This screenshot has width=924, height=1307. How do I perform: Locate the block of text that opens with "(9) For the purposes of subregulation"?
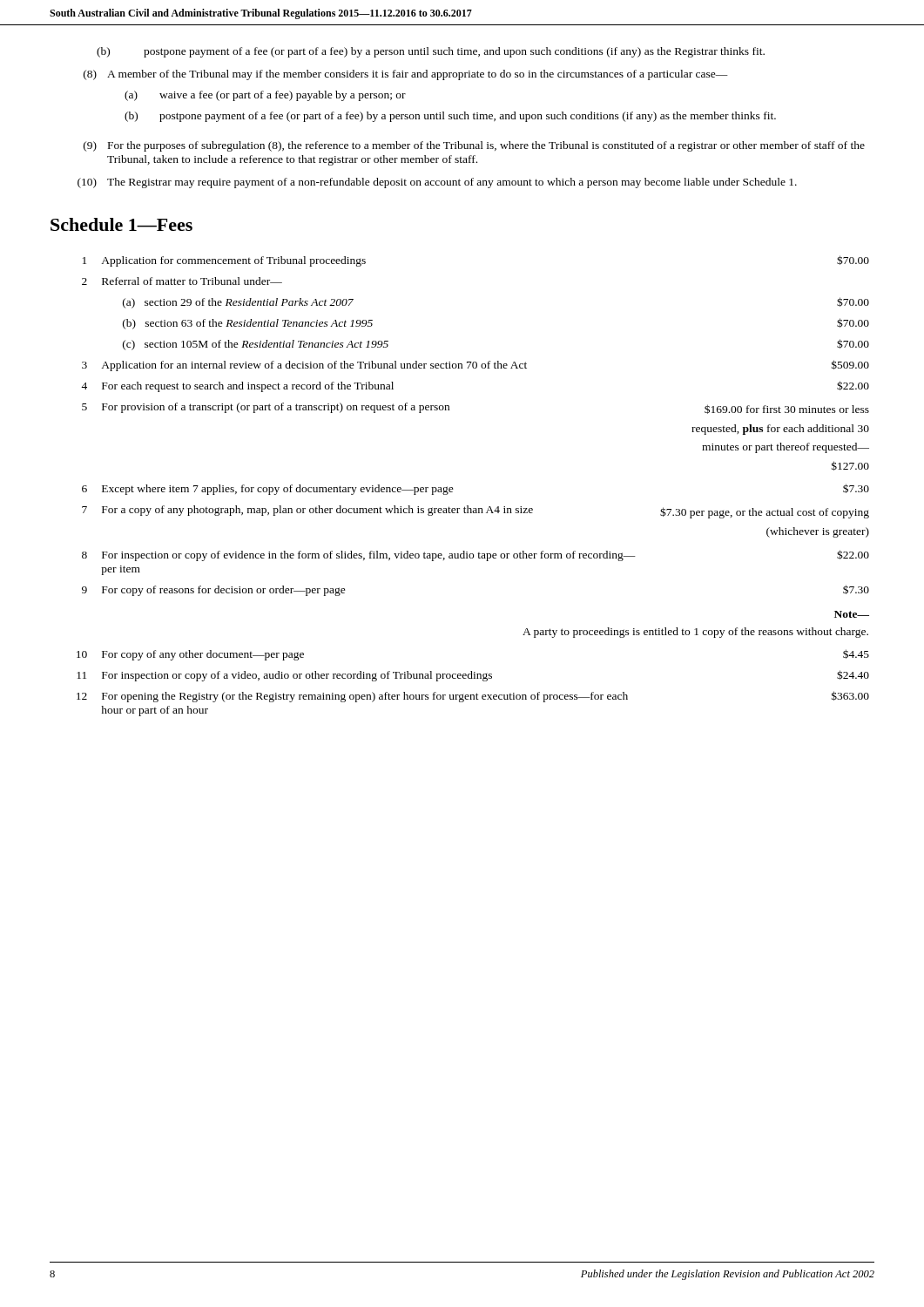pos(462,152)
